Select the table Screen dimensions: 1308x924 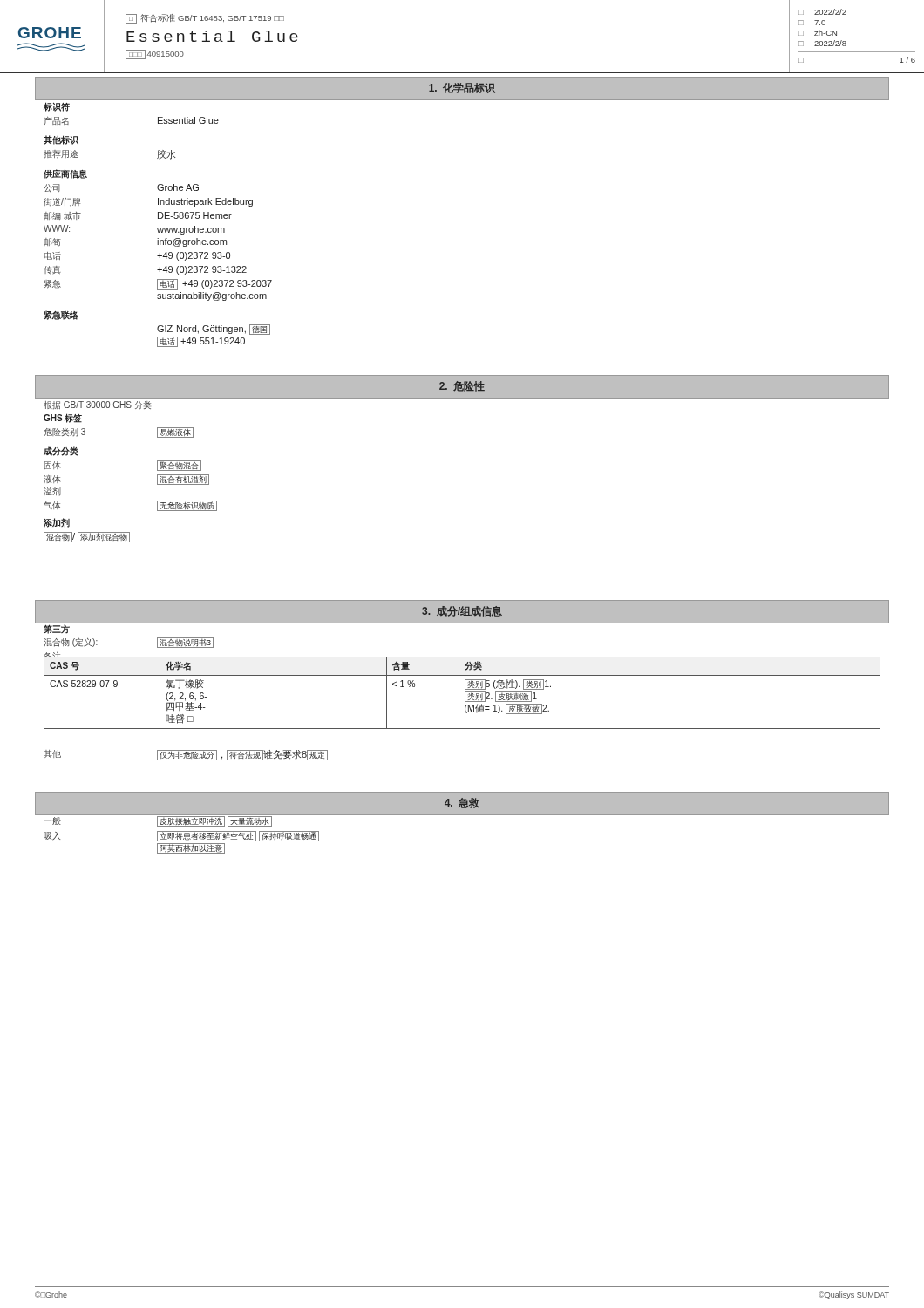point(462,693)
